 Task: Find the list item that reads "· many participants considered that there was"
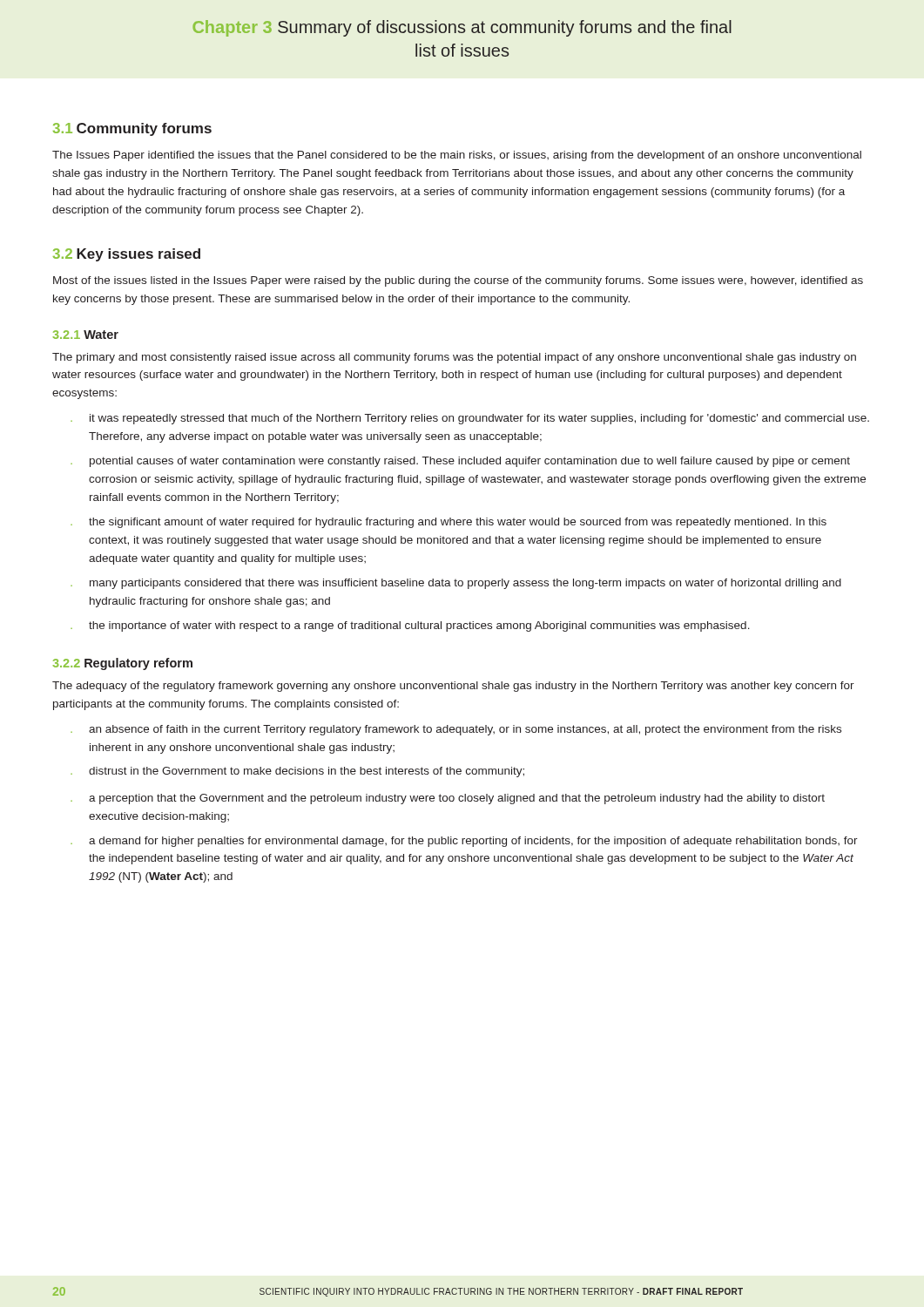[x=470, y=592]
